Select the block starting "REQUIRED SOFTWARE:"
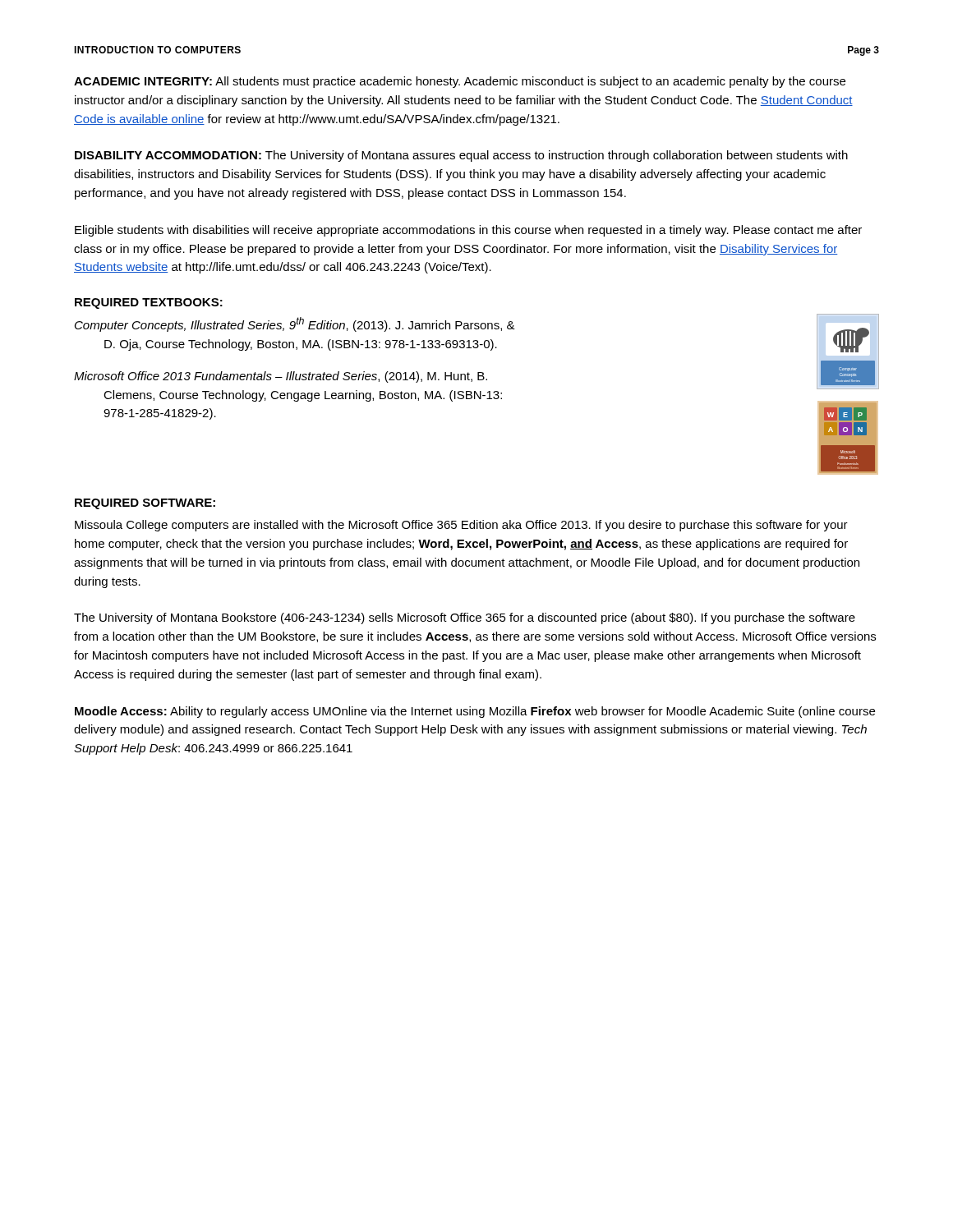The width and height of the screenshot is (953, 1232). click(145, 502)
